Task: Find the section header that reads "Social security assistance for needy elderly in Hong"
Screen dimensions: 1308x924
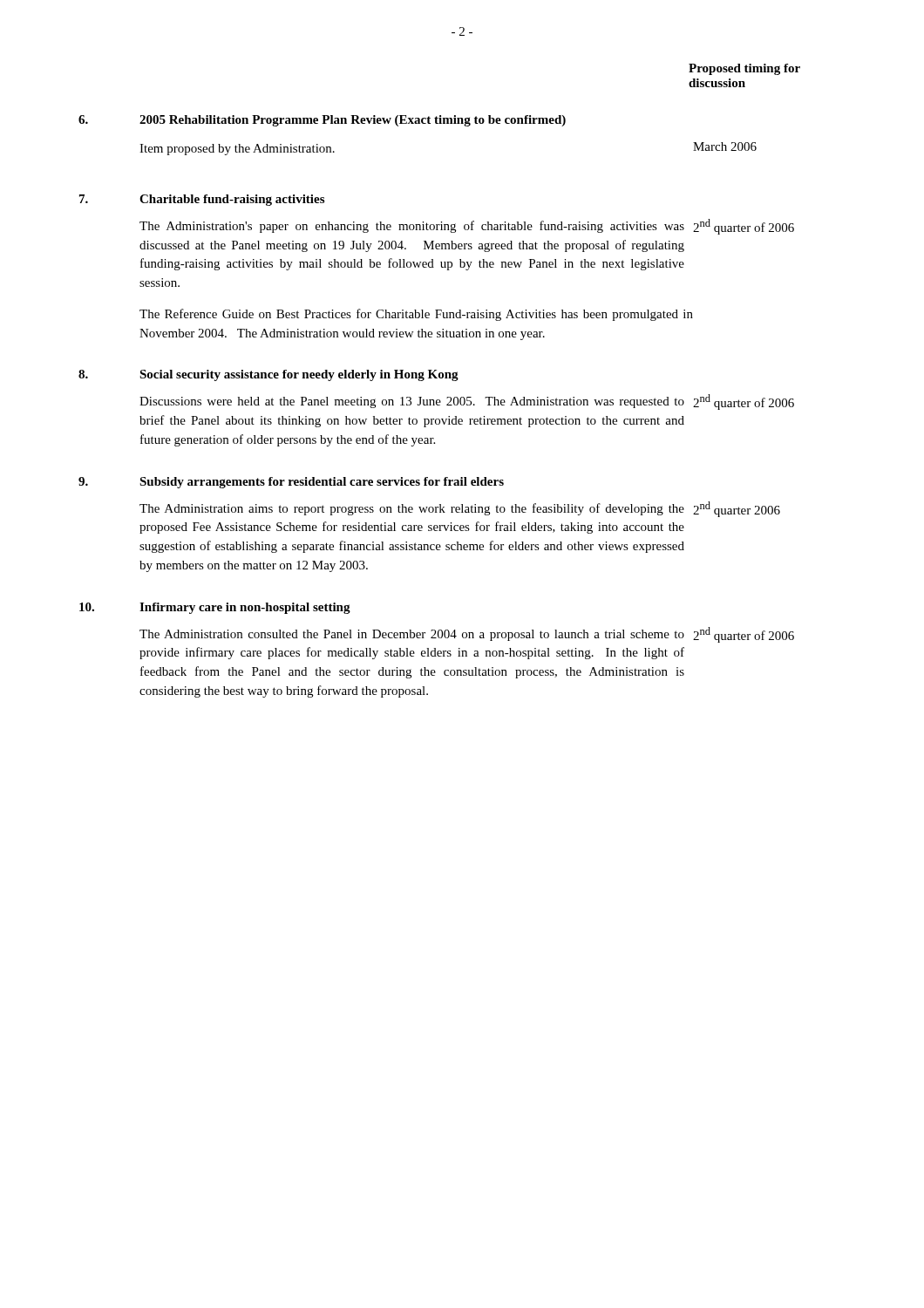Action: pos(299,374)
